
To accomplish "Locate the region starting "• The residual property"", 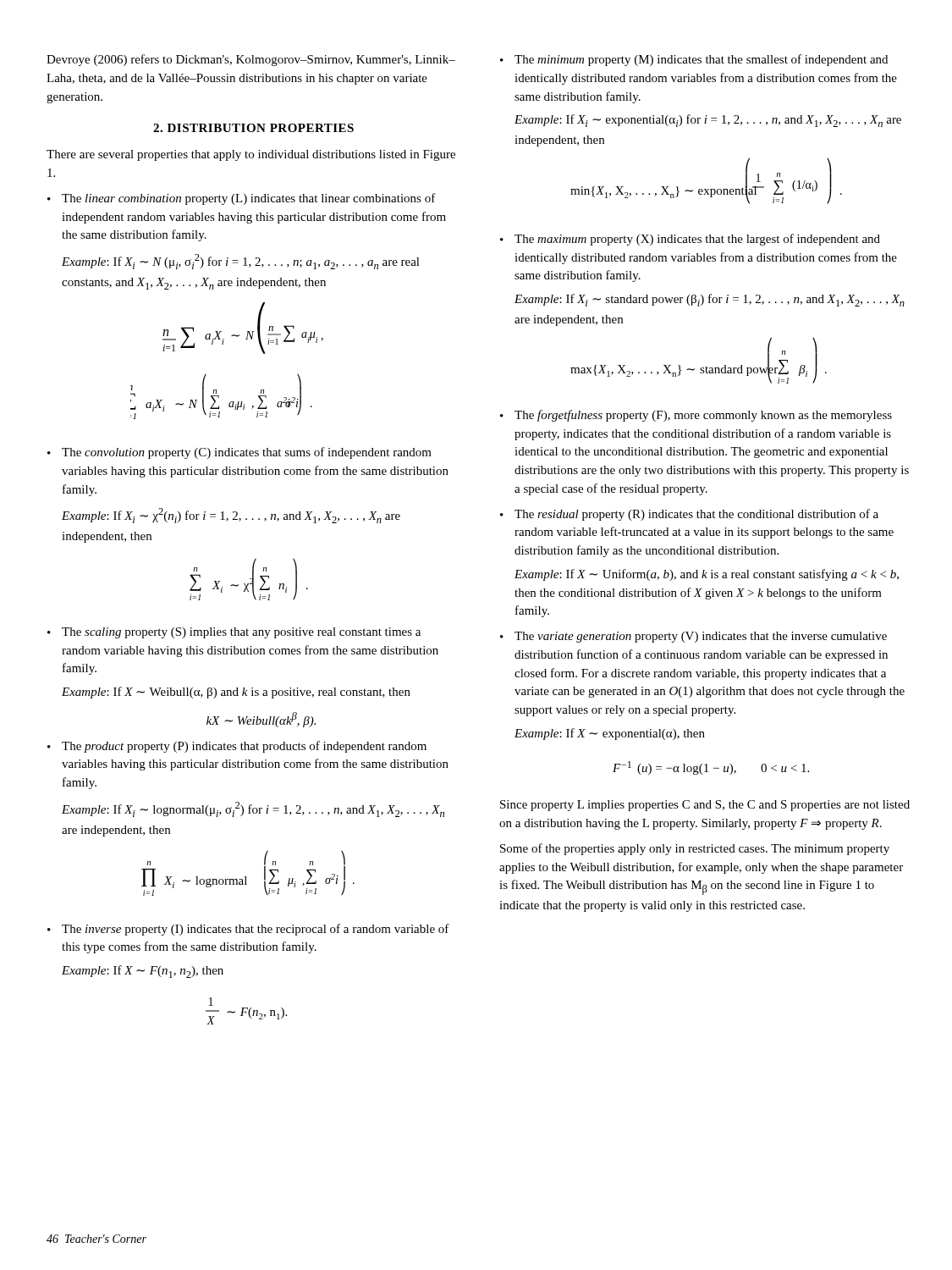I will coord(707,563).
